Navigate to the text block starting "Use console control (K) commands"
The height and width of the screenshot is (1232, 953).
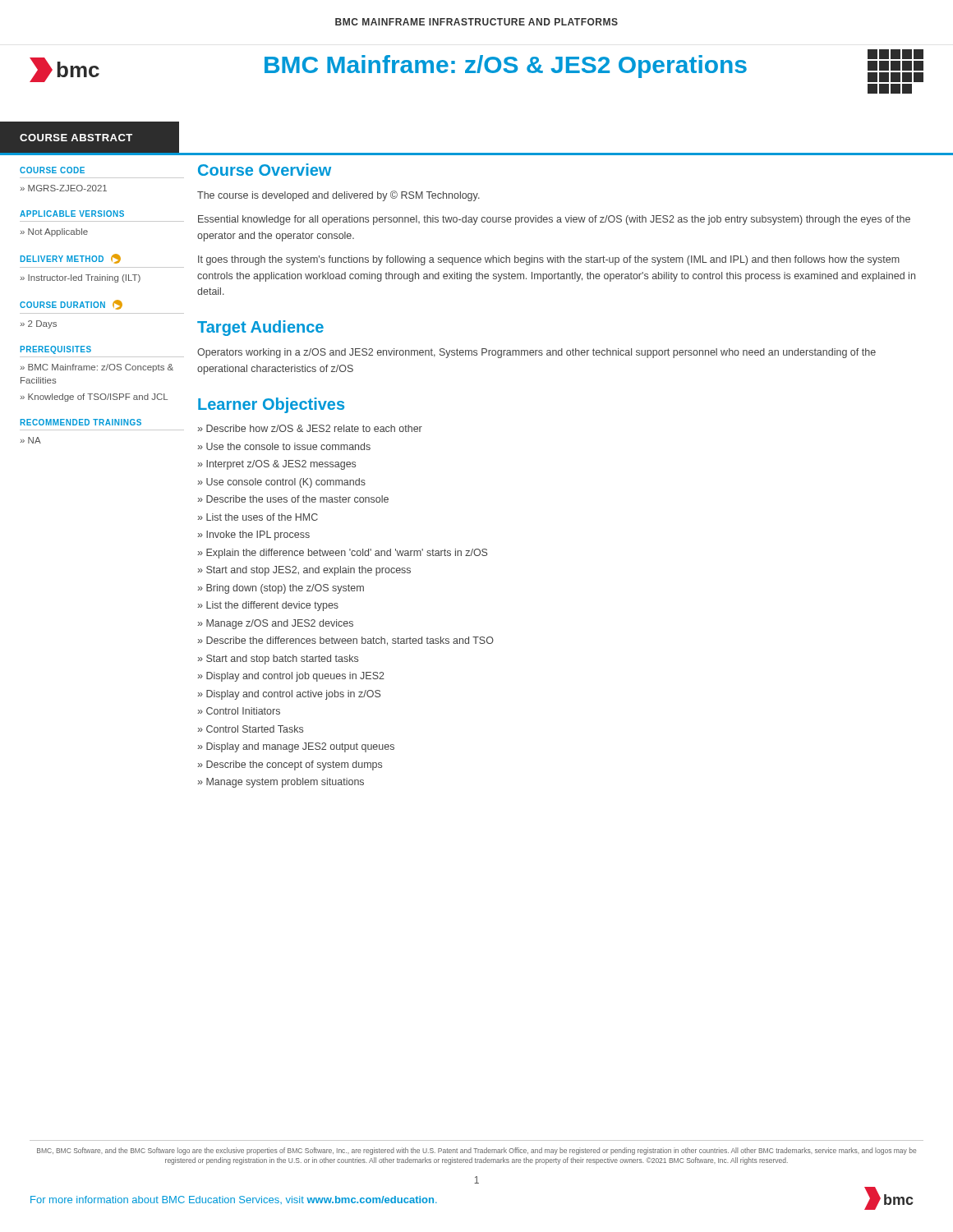(x=286, y=482)
